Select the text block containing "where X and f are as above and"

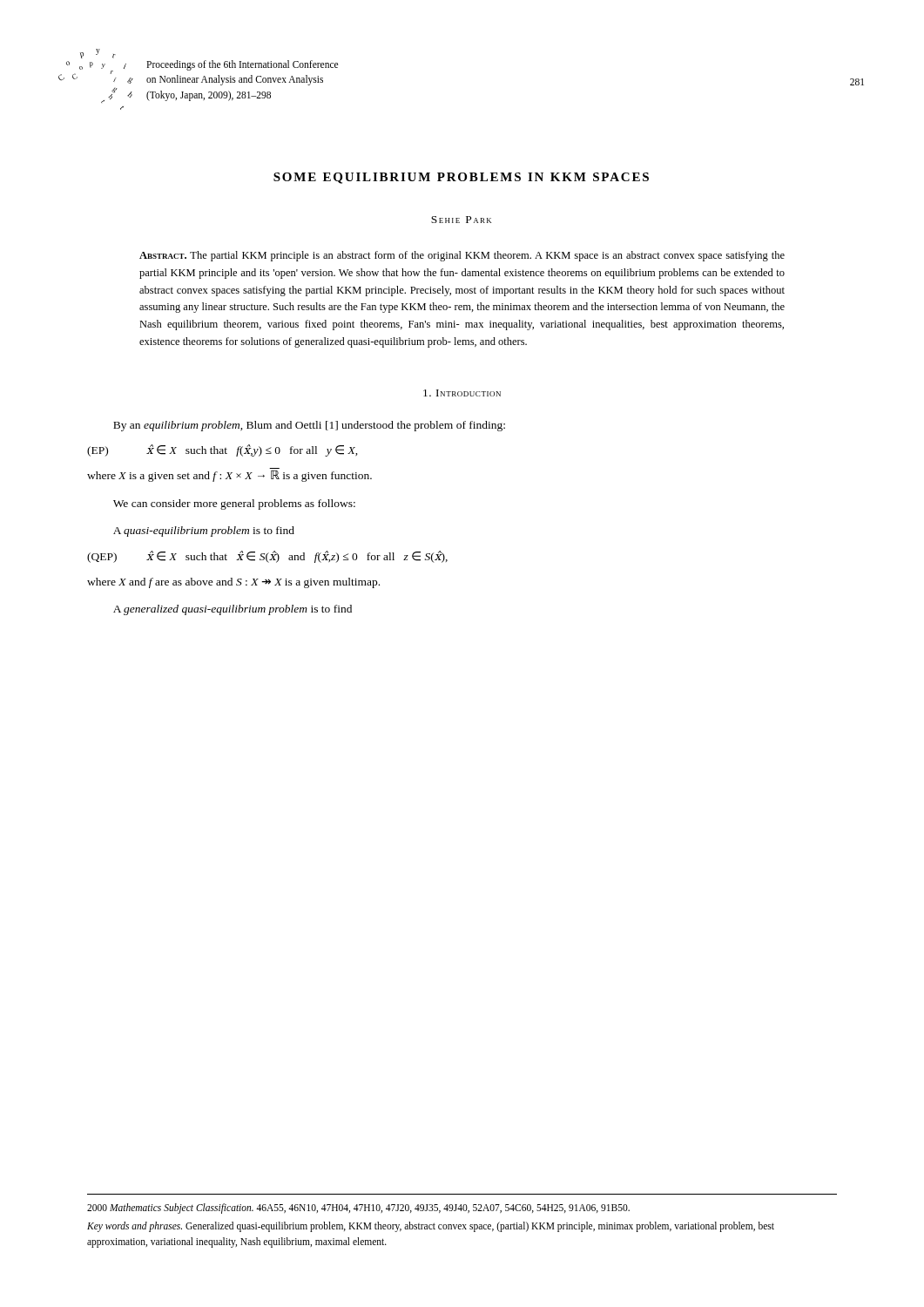[234, 581]
